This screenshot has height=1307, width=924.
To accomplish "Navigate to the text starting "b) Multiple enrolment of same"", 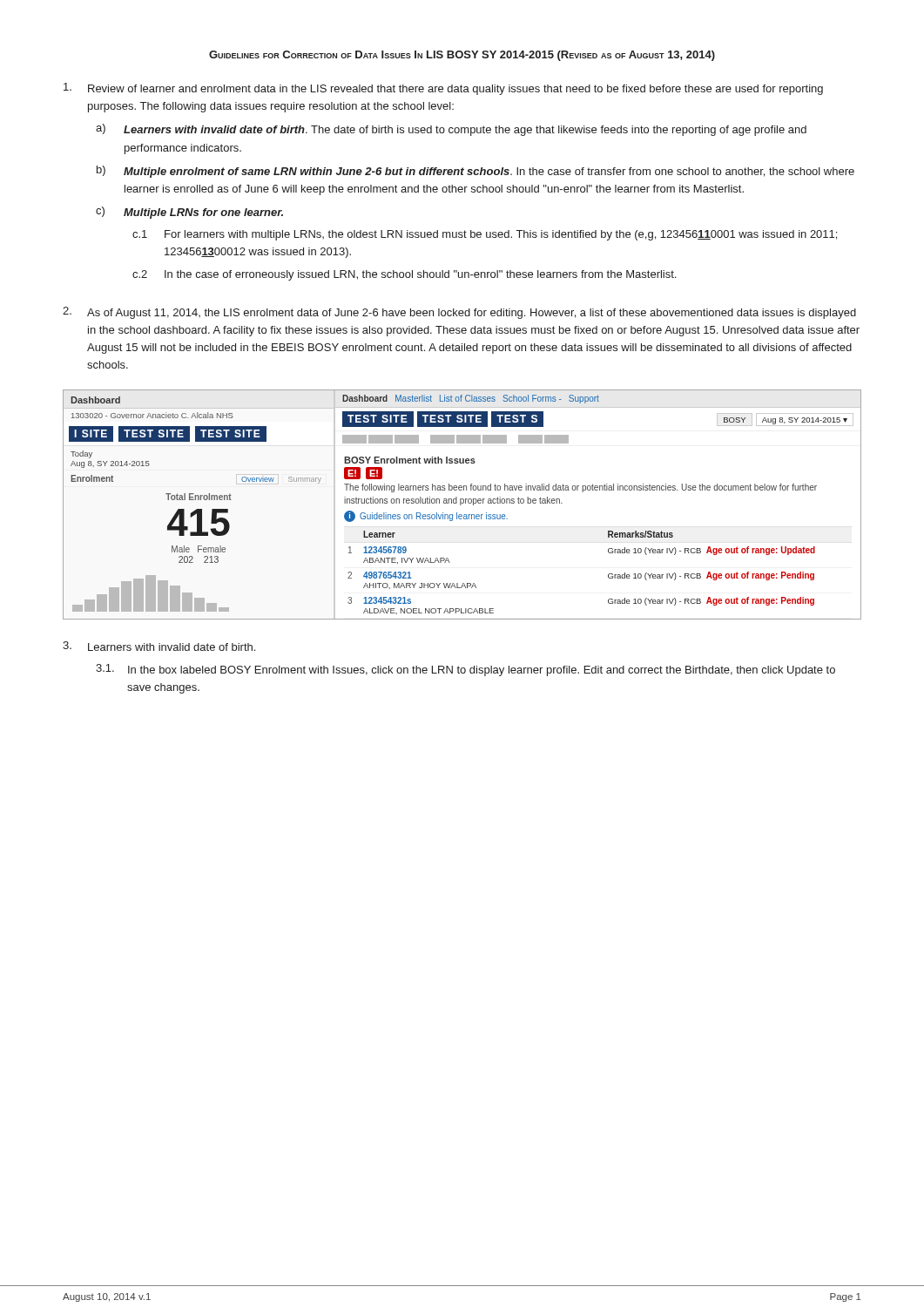I will (x=479, y=180).
